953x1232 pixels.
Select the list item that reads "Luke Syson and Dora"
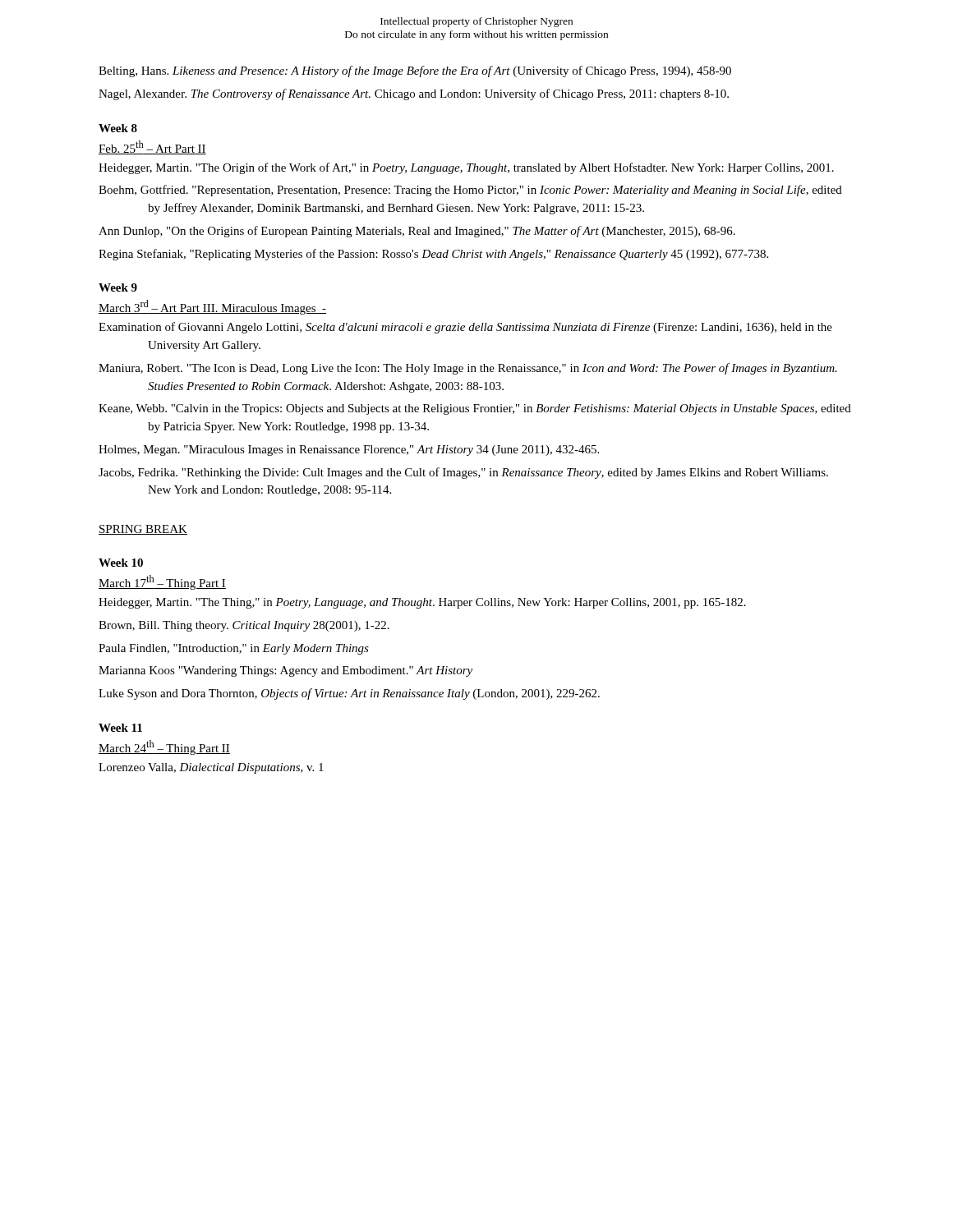[x=349, y=693]
